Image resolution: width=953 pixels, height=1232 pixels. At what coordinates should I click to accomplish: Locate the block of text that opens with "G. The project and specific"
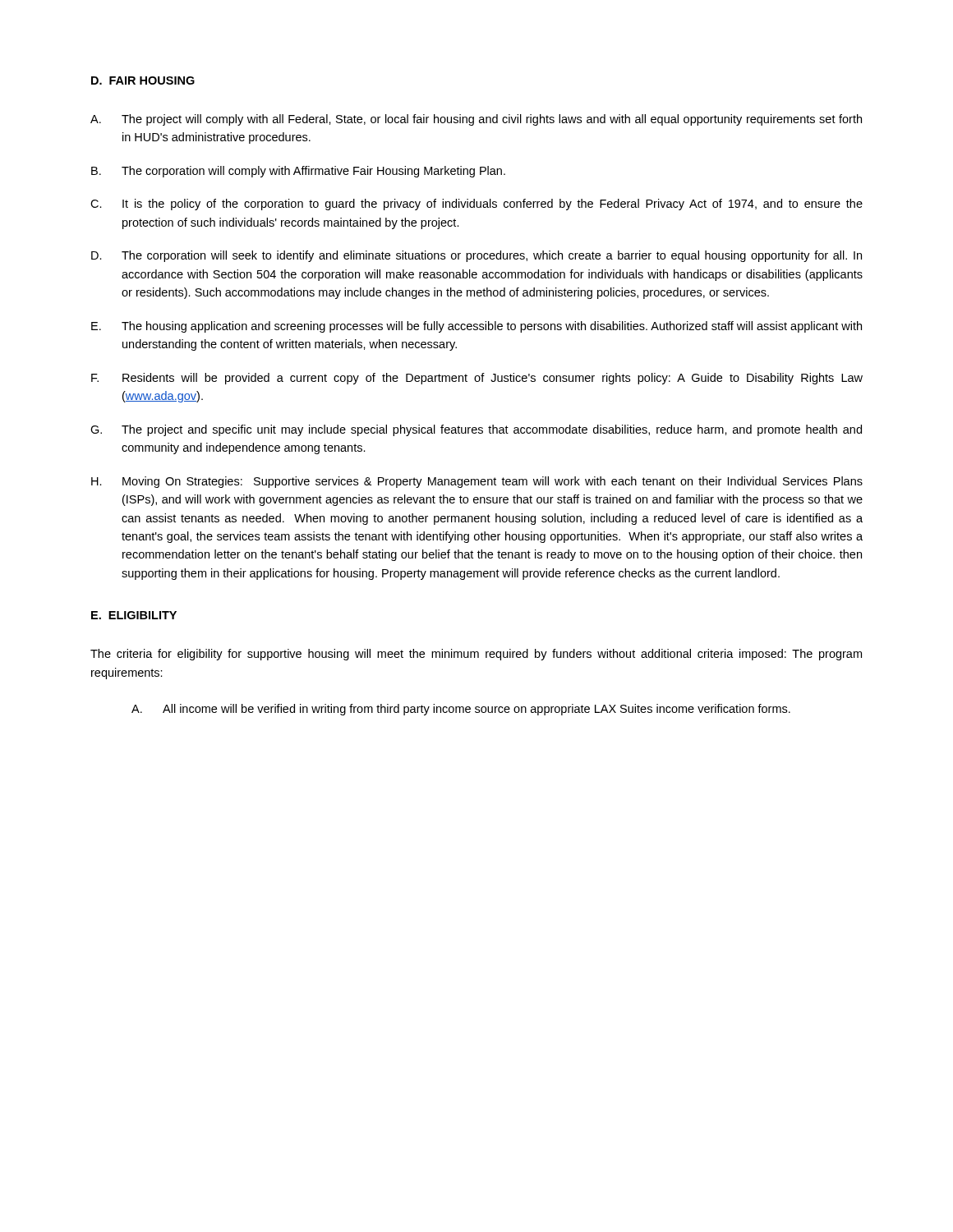click(x=476, y=439)
